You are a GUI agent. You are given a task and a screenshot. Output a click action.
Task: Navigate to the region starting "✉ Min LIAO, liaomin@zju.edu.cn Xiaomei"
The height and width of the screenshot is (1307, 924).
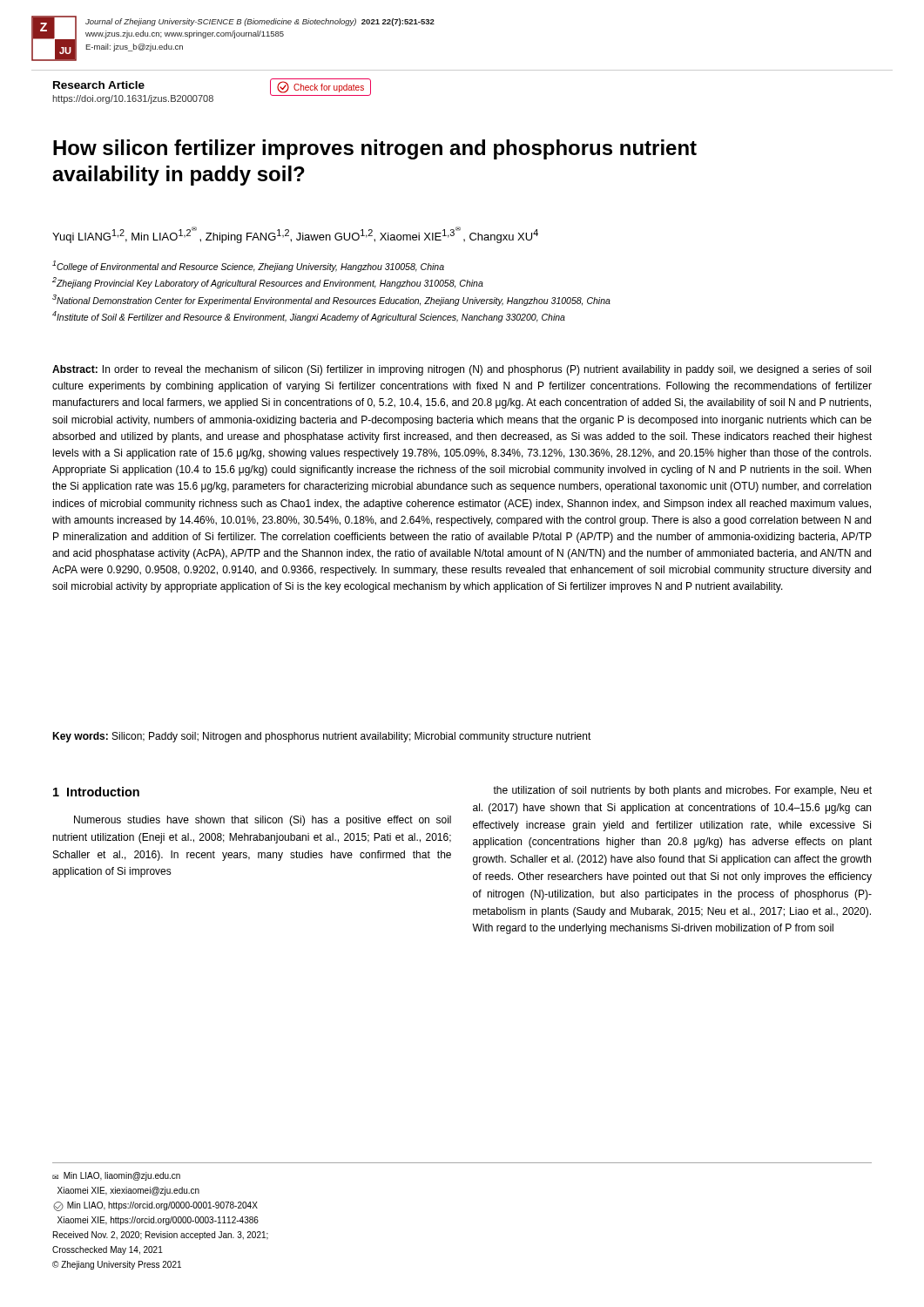click(x=160, y=1220)
